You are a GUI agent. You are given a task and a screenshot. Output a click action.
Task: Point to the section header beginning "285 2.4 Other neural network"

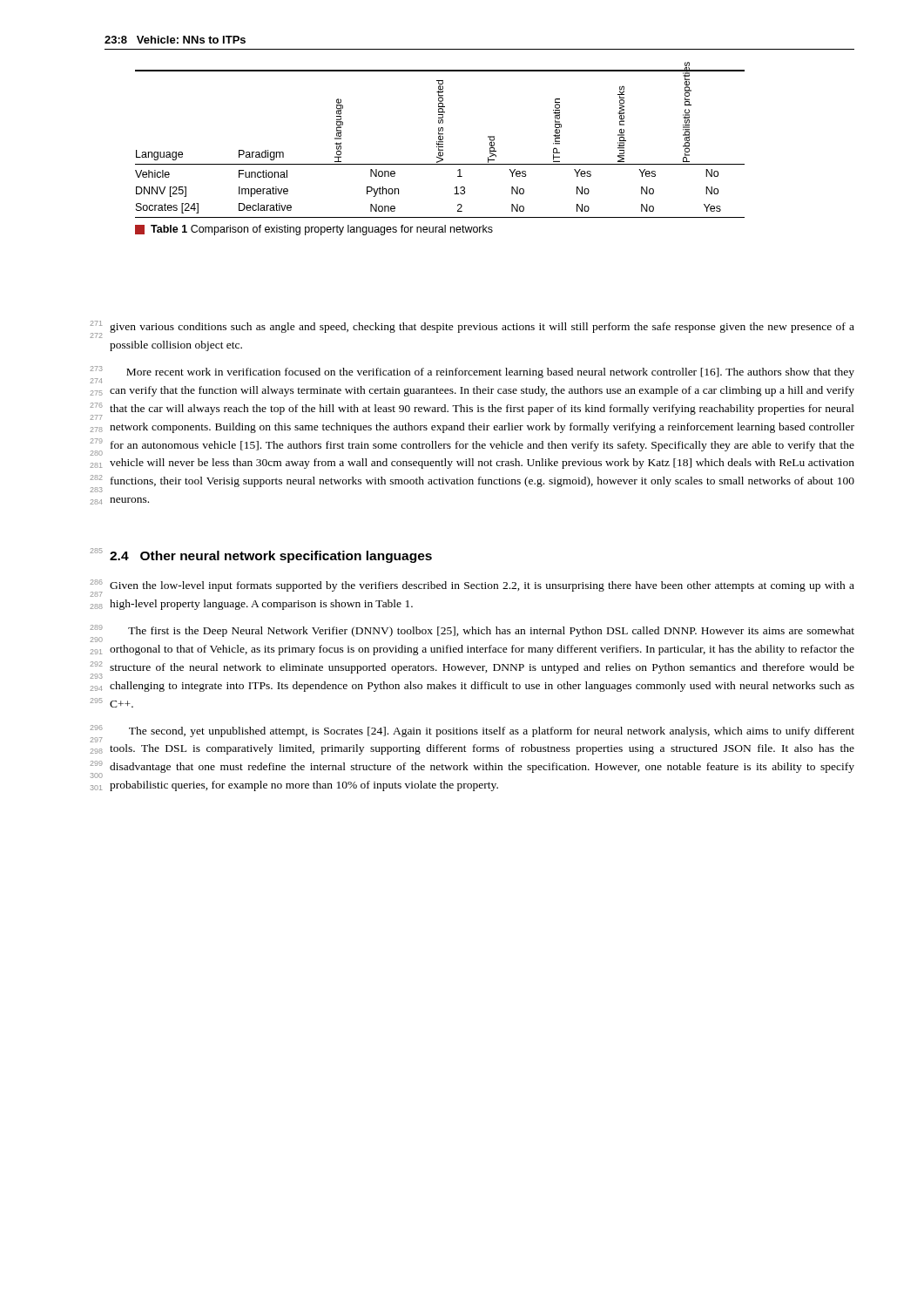click(x=252, y=556)
